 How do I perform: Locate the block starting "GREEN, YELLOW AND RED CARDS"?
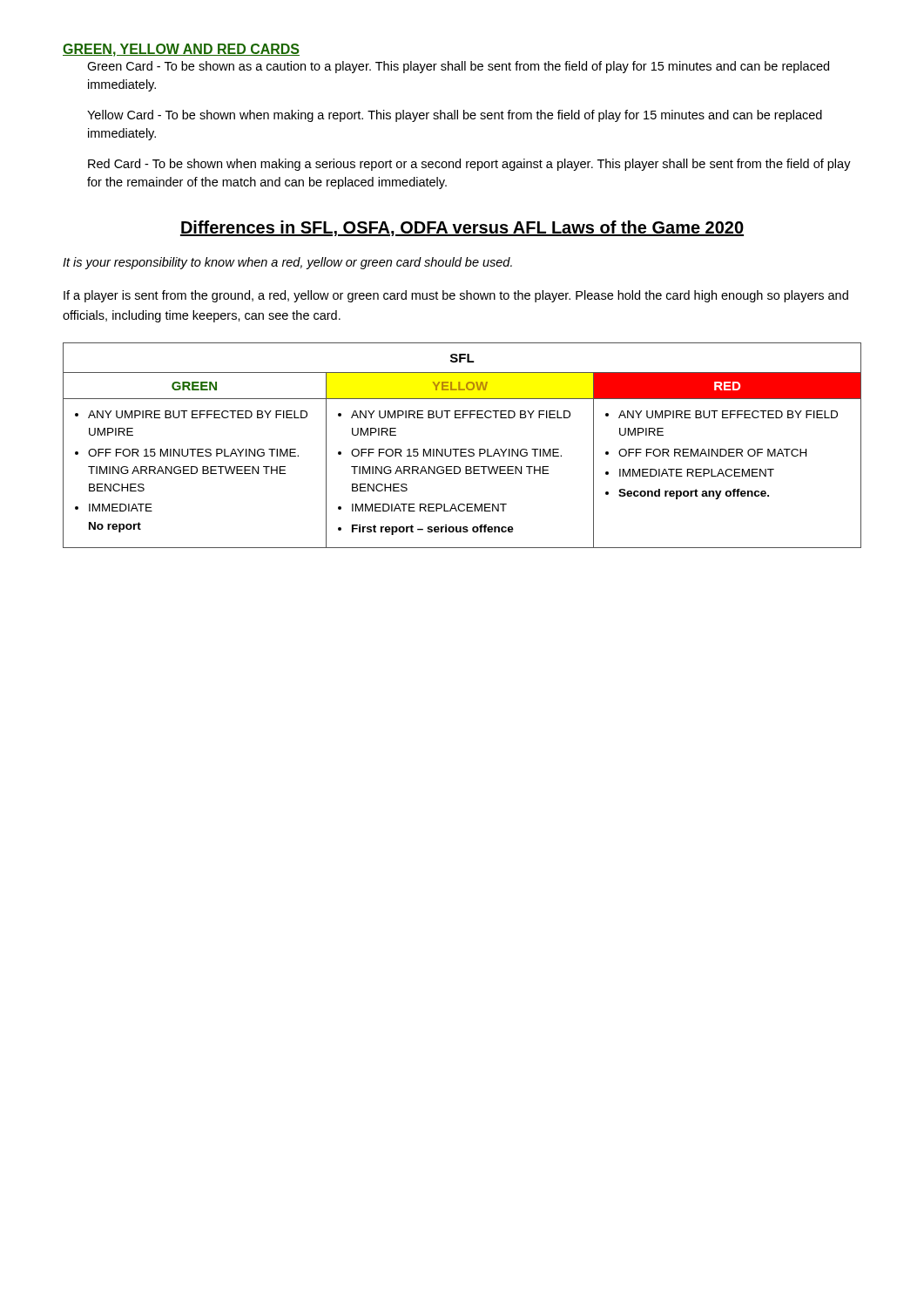181,49
